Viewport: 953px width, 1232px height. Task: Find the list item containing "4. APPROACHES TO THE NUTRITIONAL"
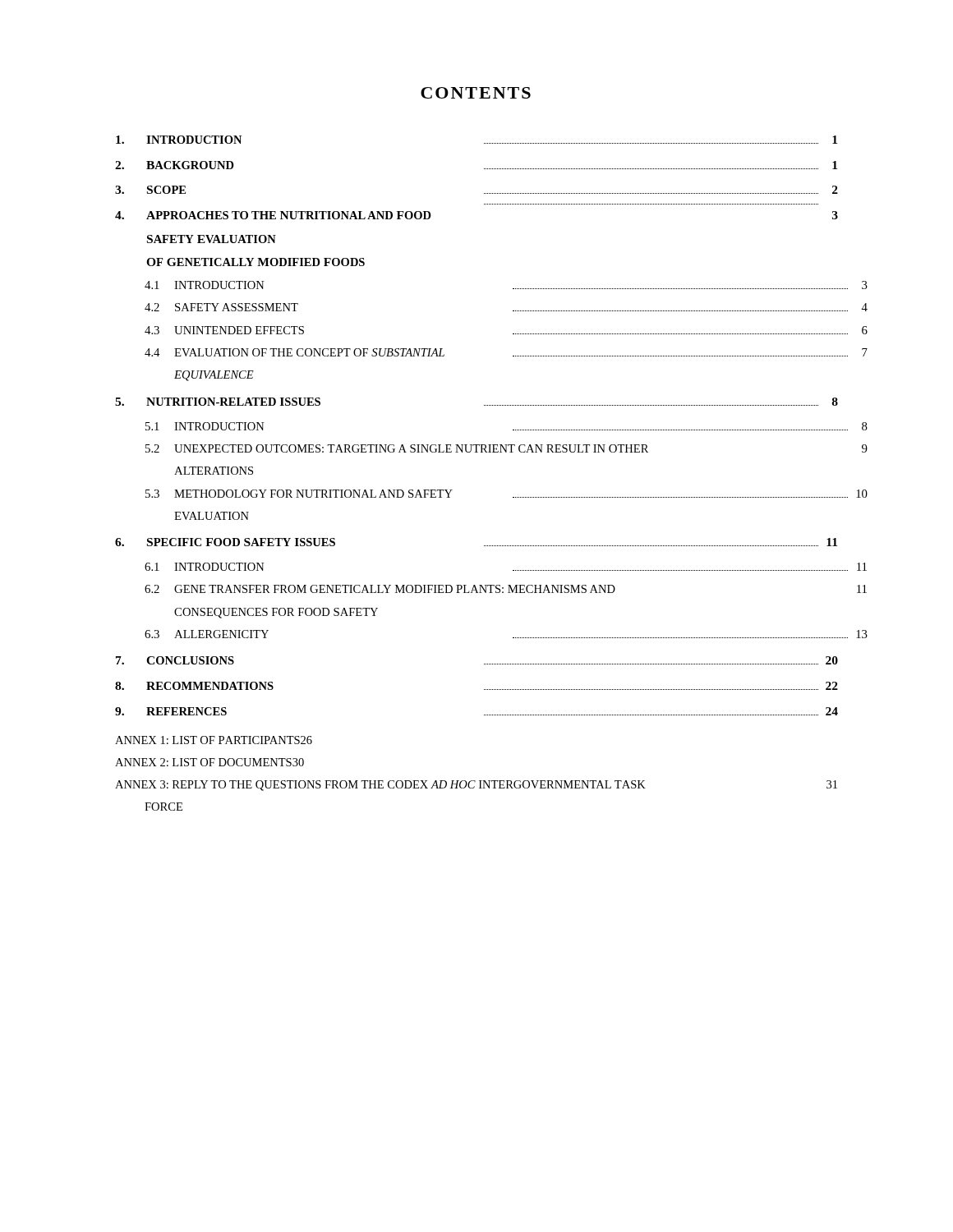point(307,215)
